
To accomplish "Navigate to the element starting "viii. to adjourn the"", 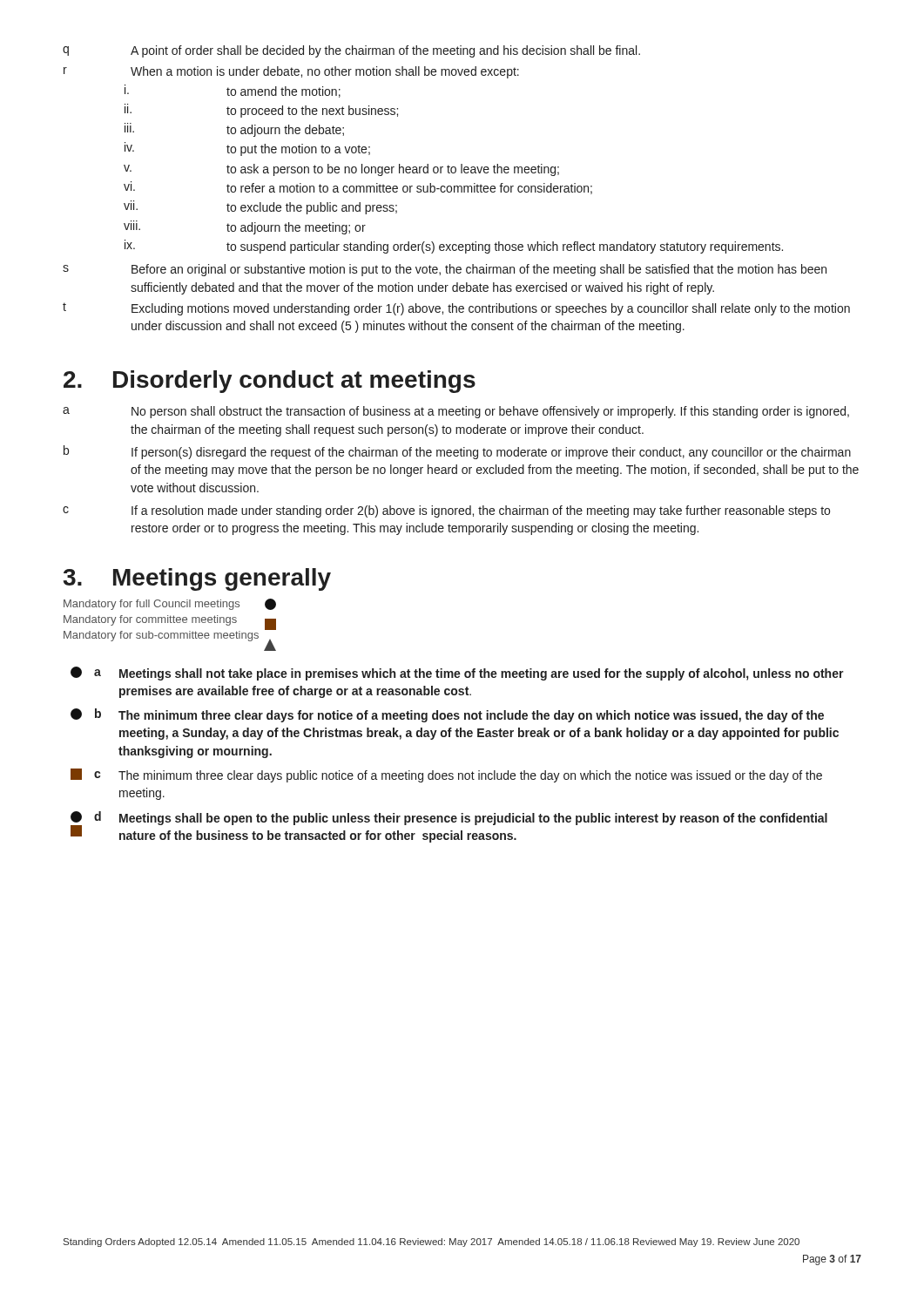I will [245, 227].
